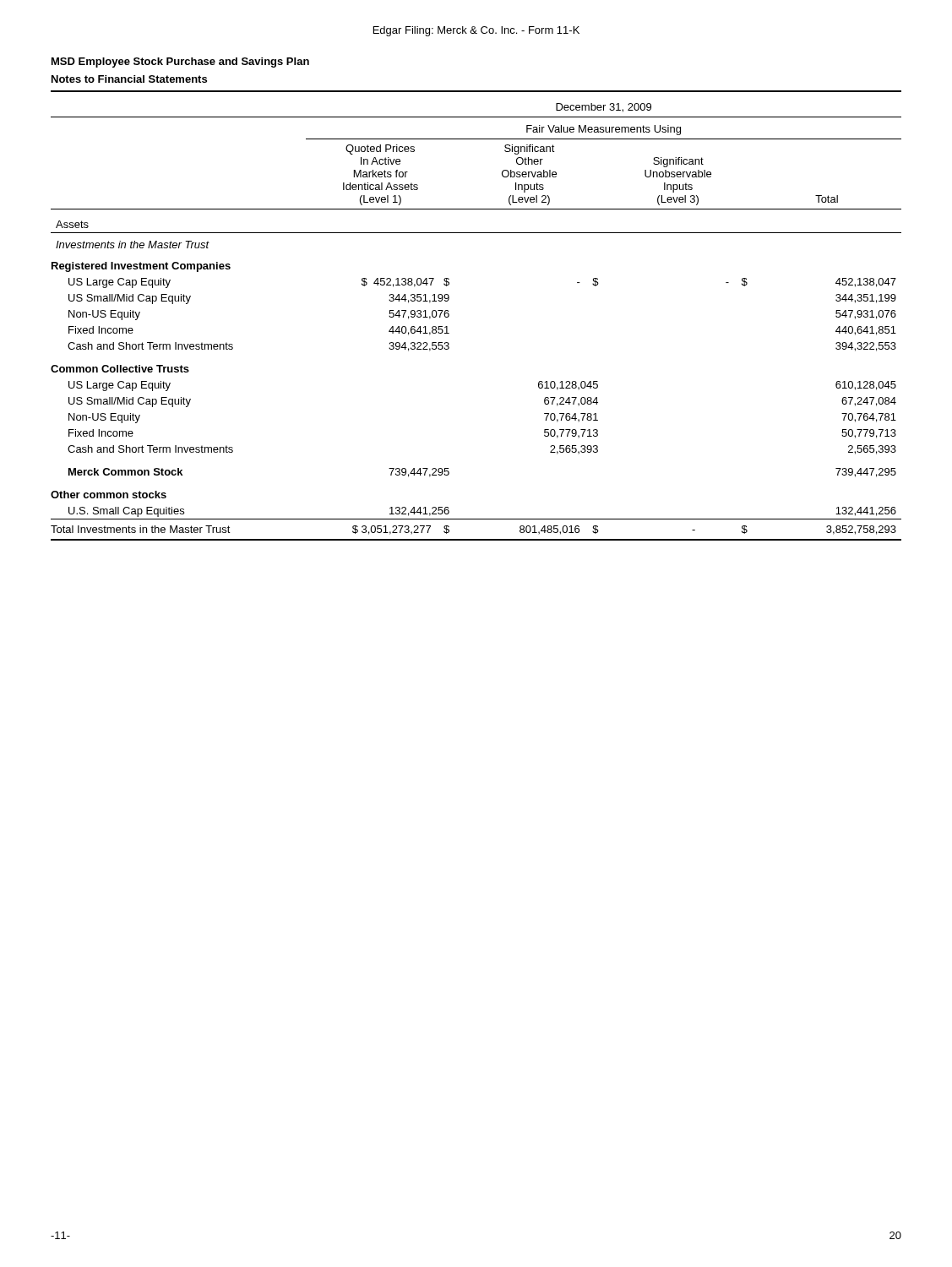Image resolution: width=952 pixels, height=1267 pixels.
Task: Find the table that mentions "U.S. Small Cap Equities"
Action: 476,316
